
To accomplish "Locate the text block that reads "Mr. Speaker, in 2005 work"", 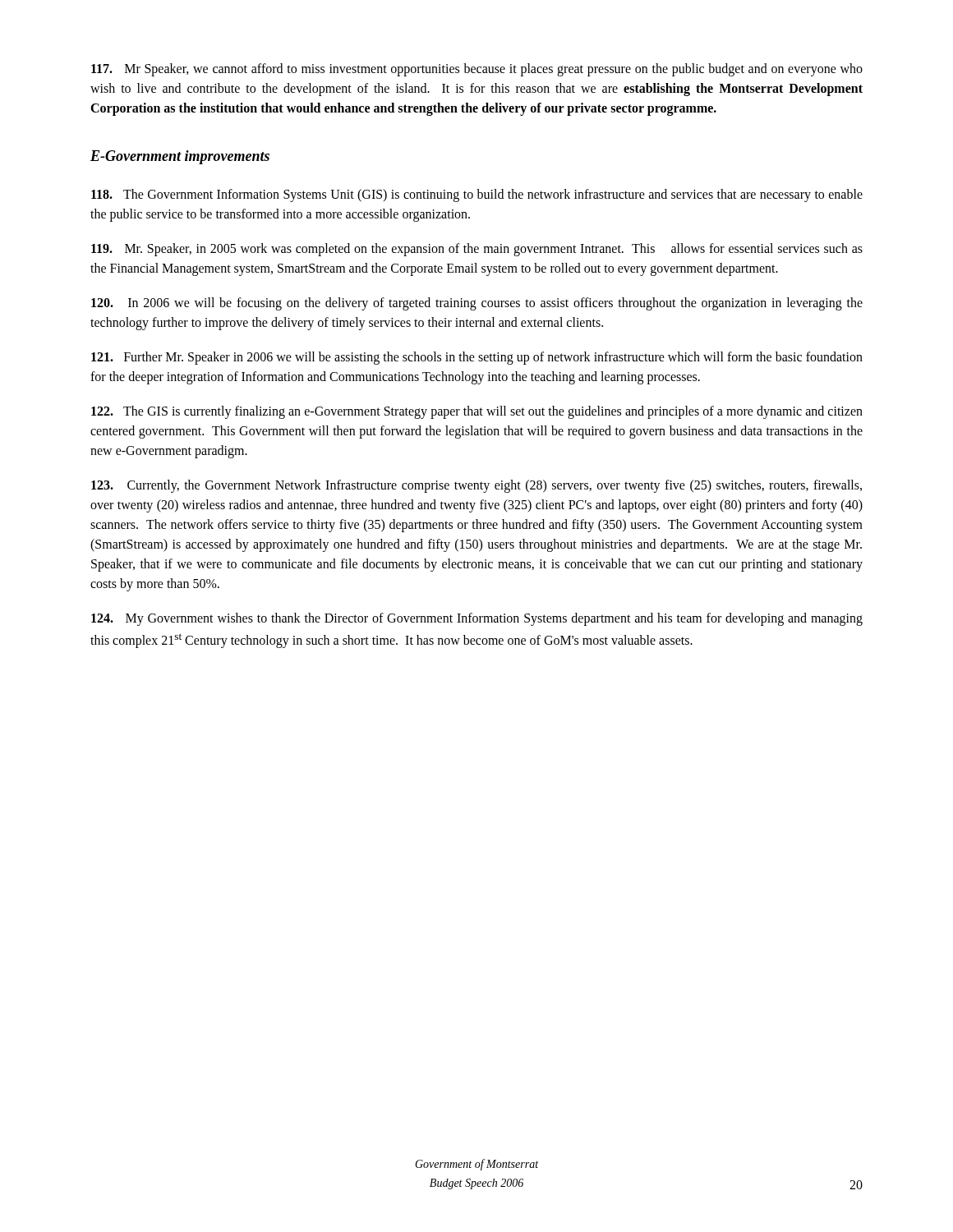I will [476, 258].
